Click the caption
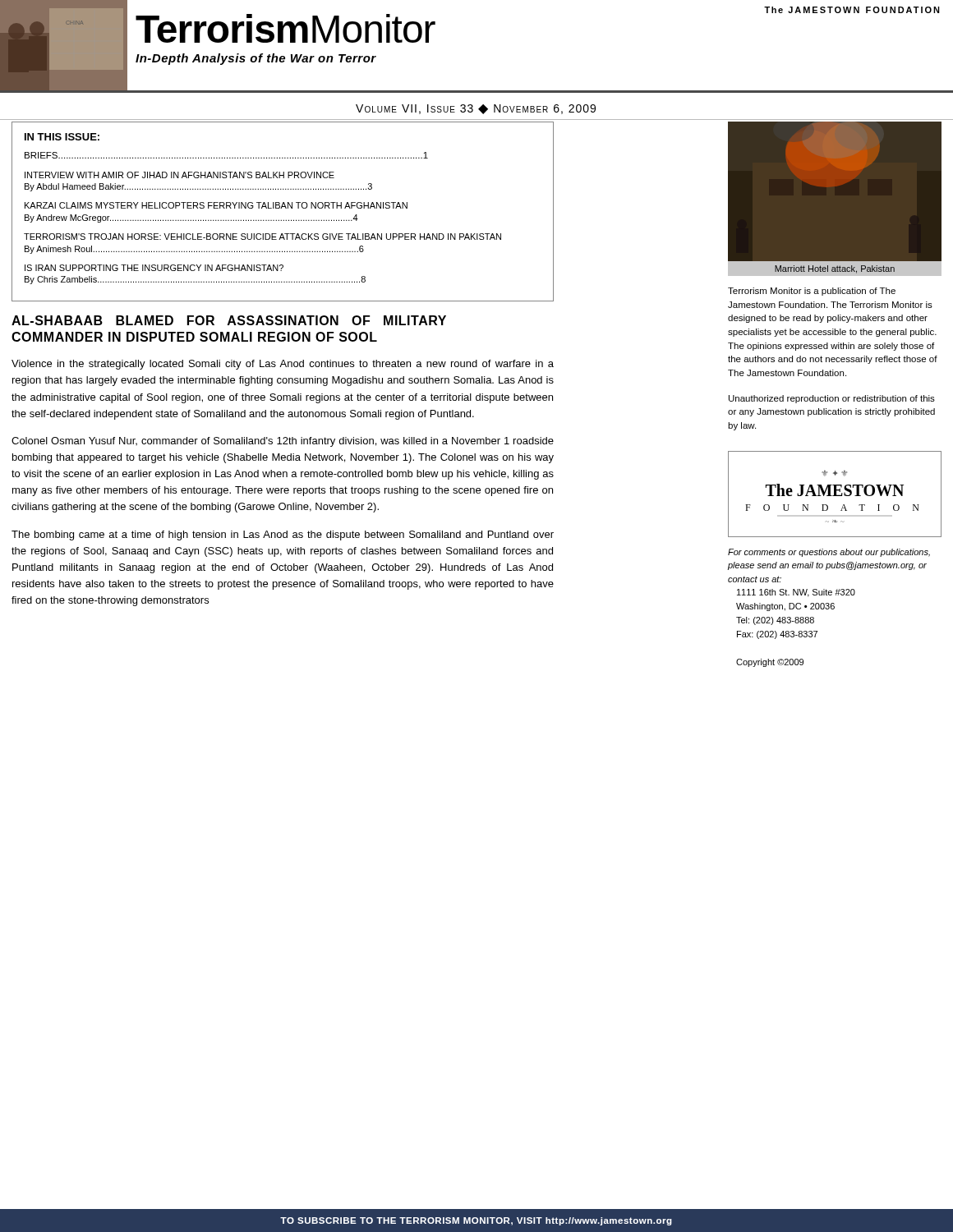 point(835,269)
